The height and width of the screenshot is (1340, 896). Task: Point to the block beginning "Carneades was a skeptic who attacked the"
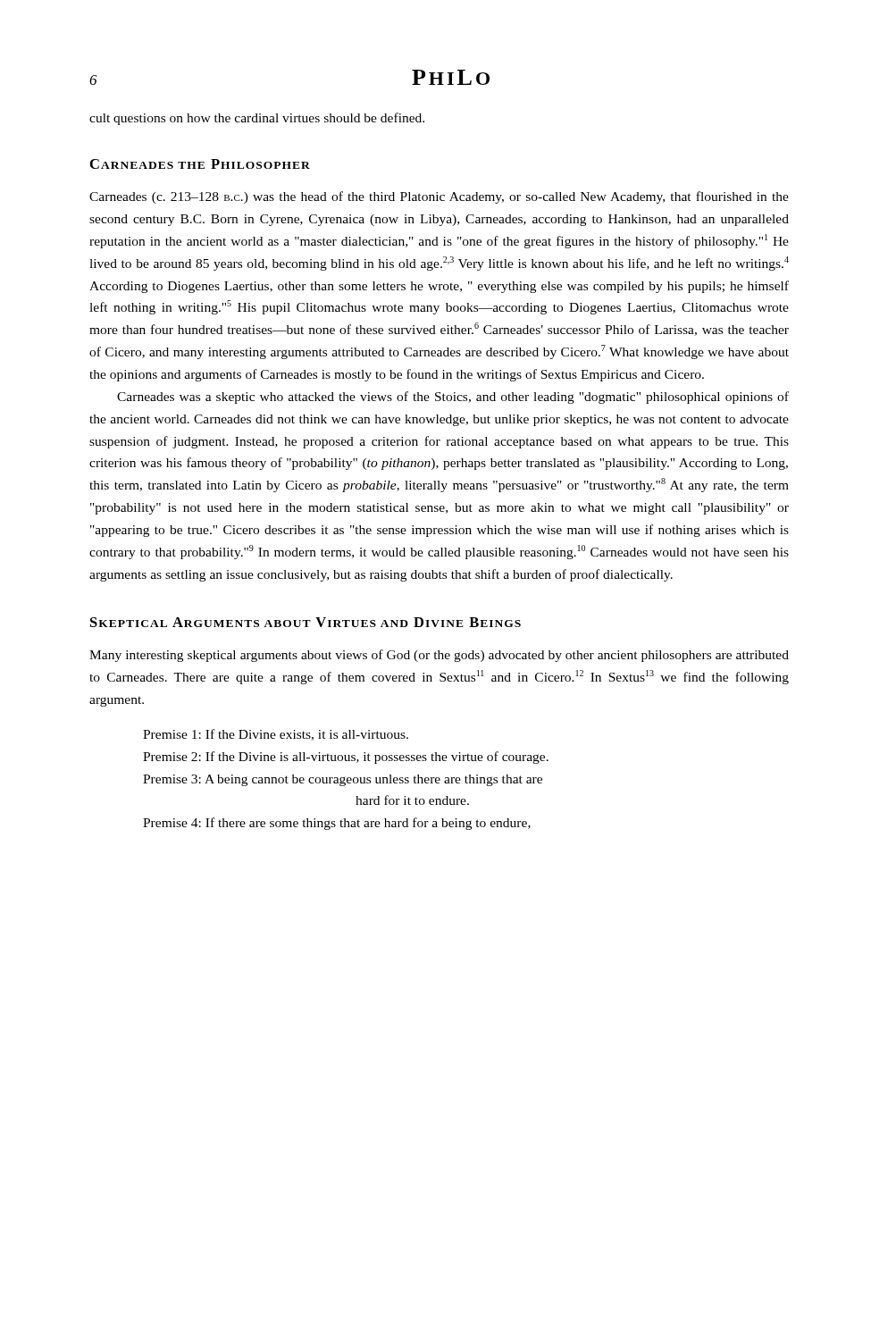[439, 486]
